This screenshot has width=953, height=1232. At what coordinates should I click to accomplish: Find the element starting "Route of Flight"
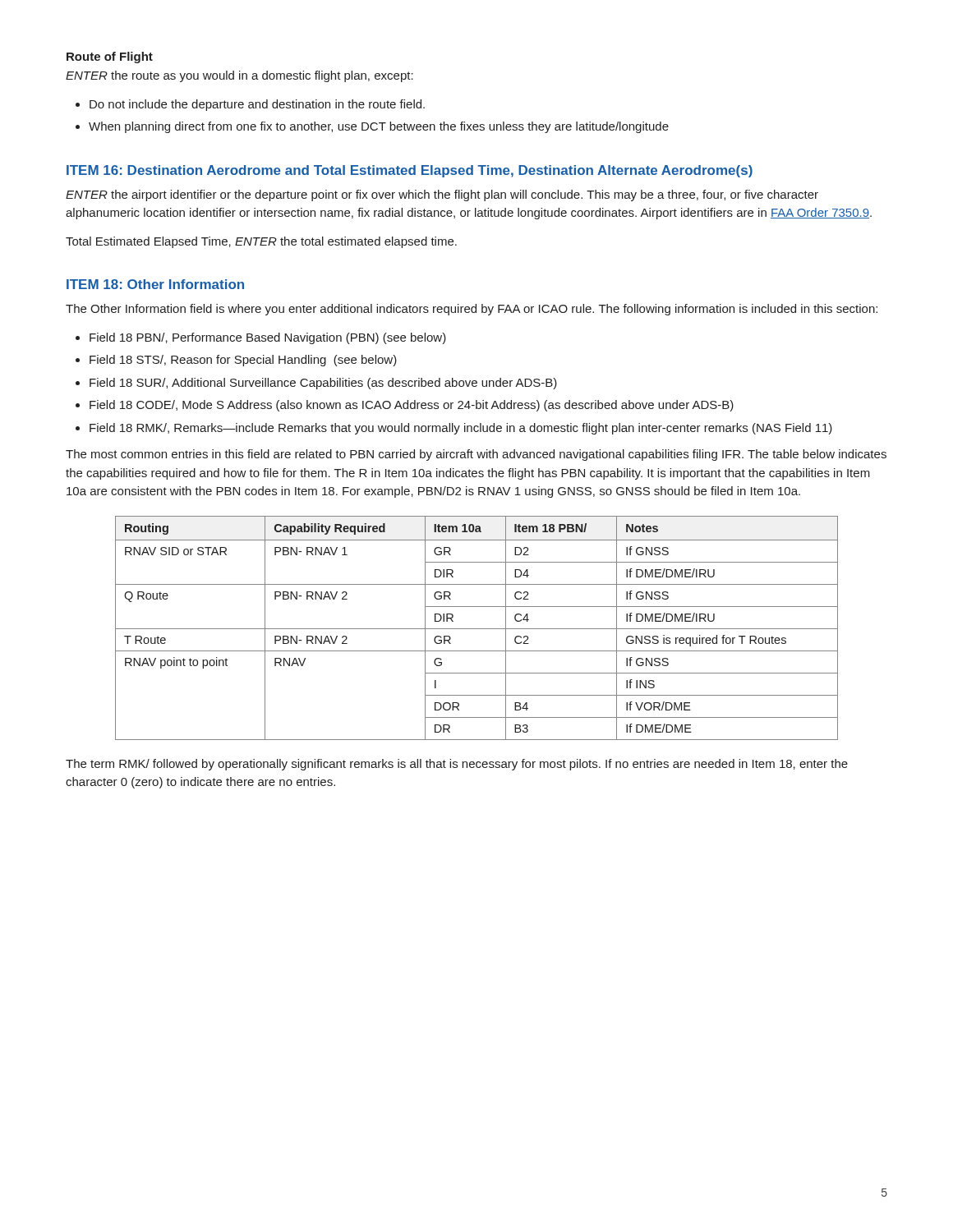click(x=109, y=56)
